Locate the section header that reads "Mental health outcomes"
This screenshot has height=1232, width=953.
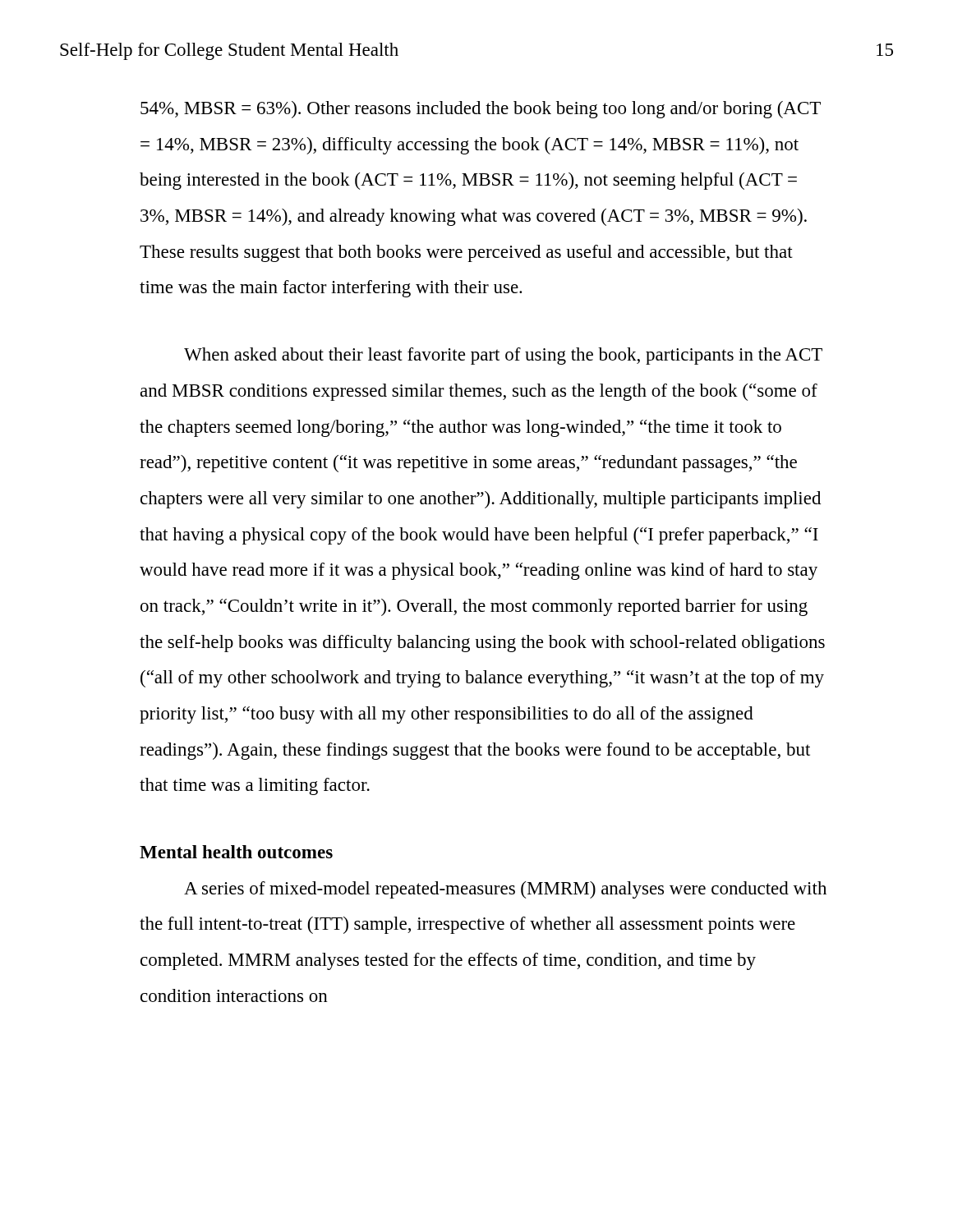pos(236,852)
